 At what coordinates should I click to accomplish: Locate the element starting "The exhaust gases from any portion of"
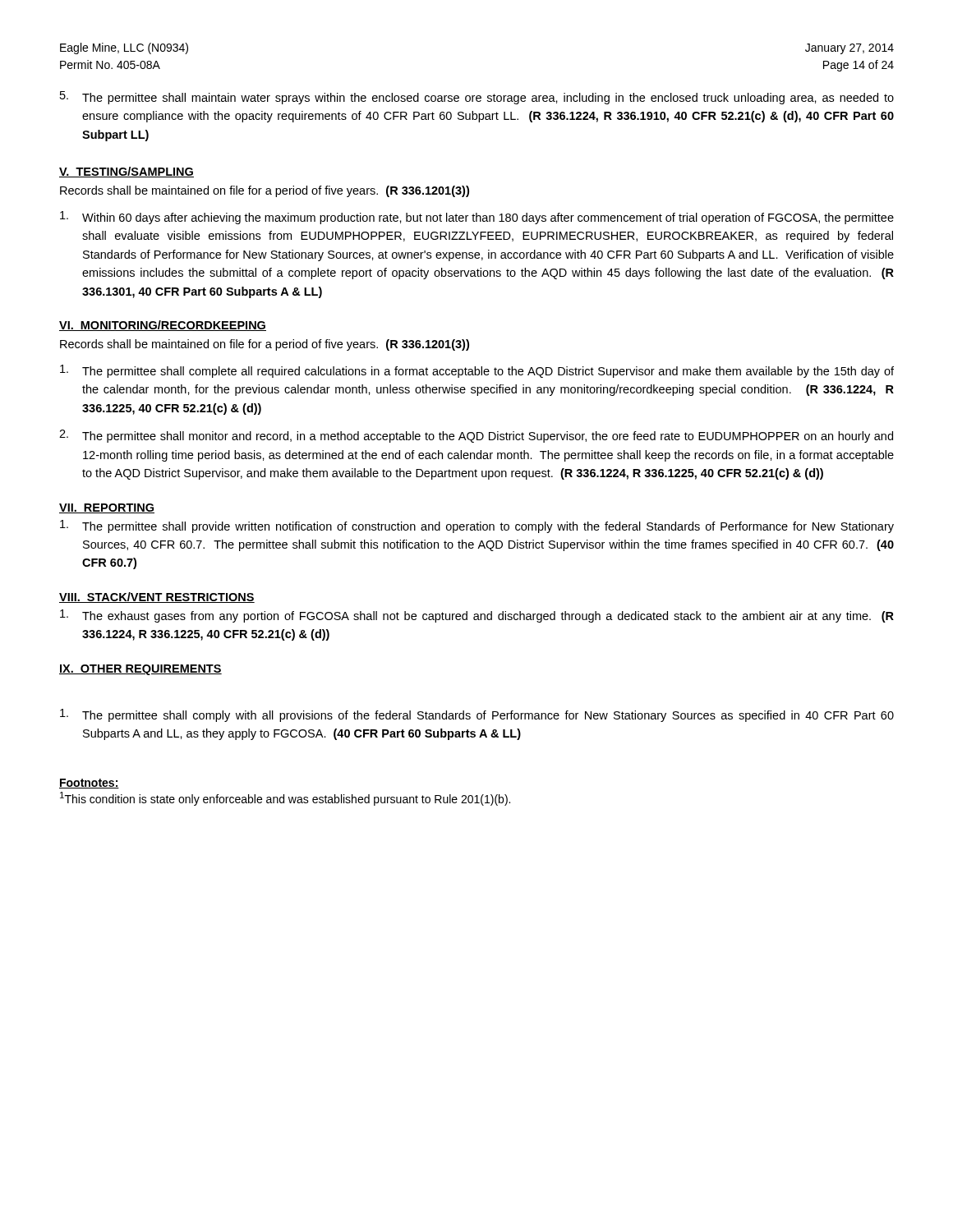click(476, 625)
